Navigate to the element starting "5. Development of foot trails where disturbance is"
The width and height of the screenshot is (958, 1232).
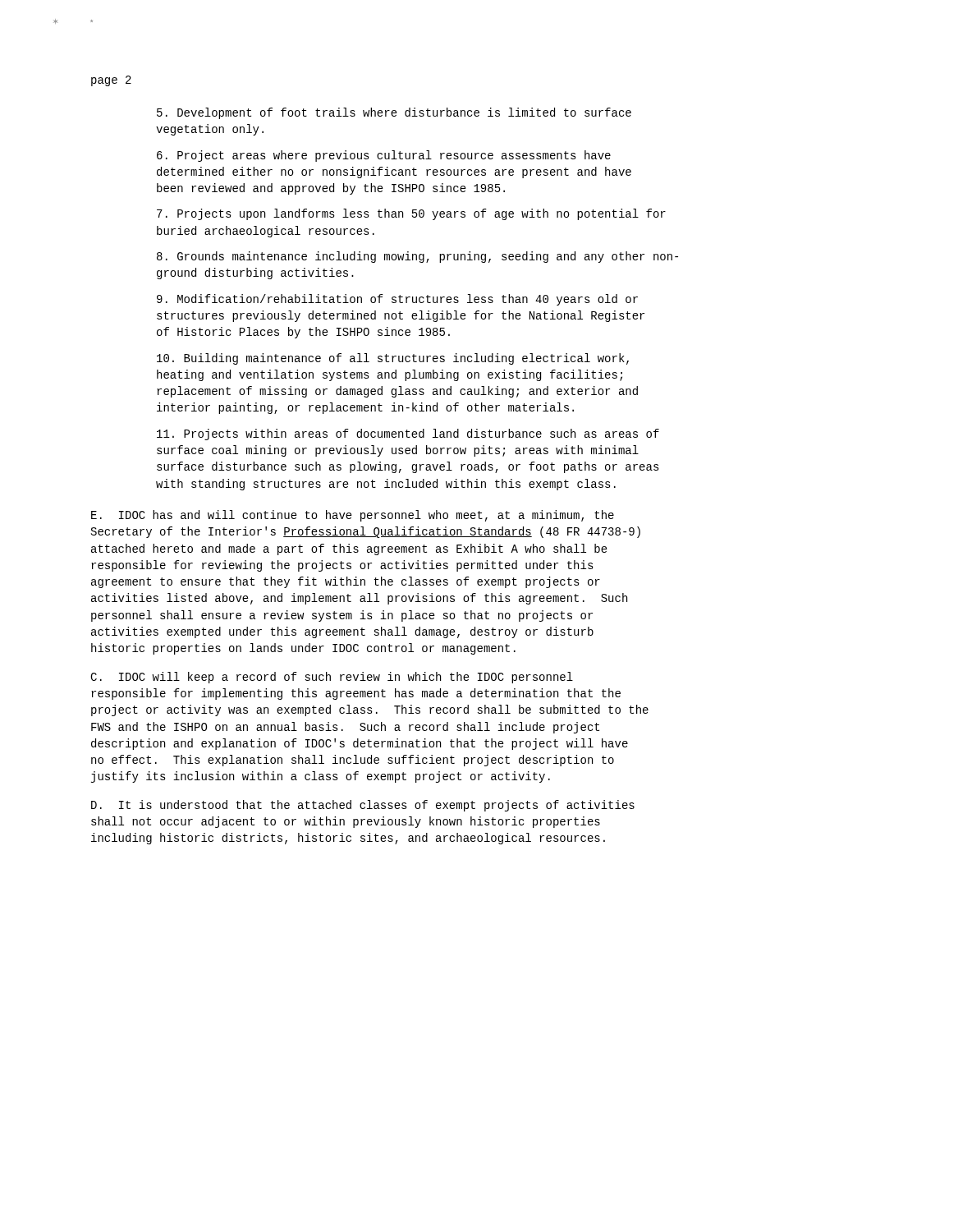pos(394,122)
